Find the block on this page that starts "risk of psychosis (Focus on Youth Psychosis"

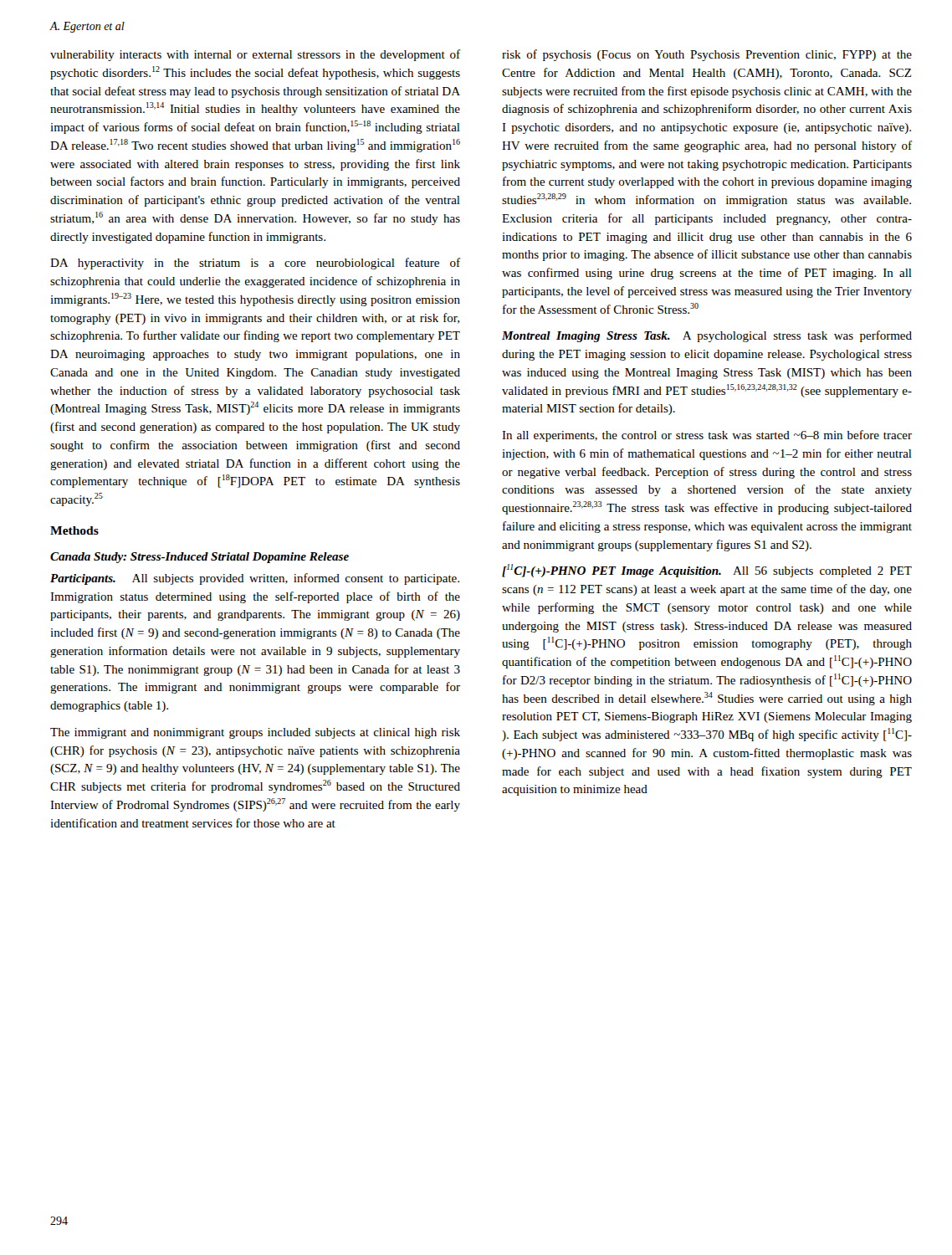[x=707, y=183]
